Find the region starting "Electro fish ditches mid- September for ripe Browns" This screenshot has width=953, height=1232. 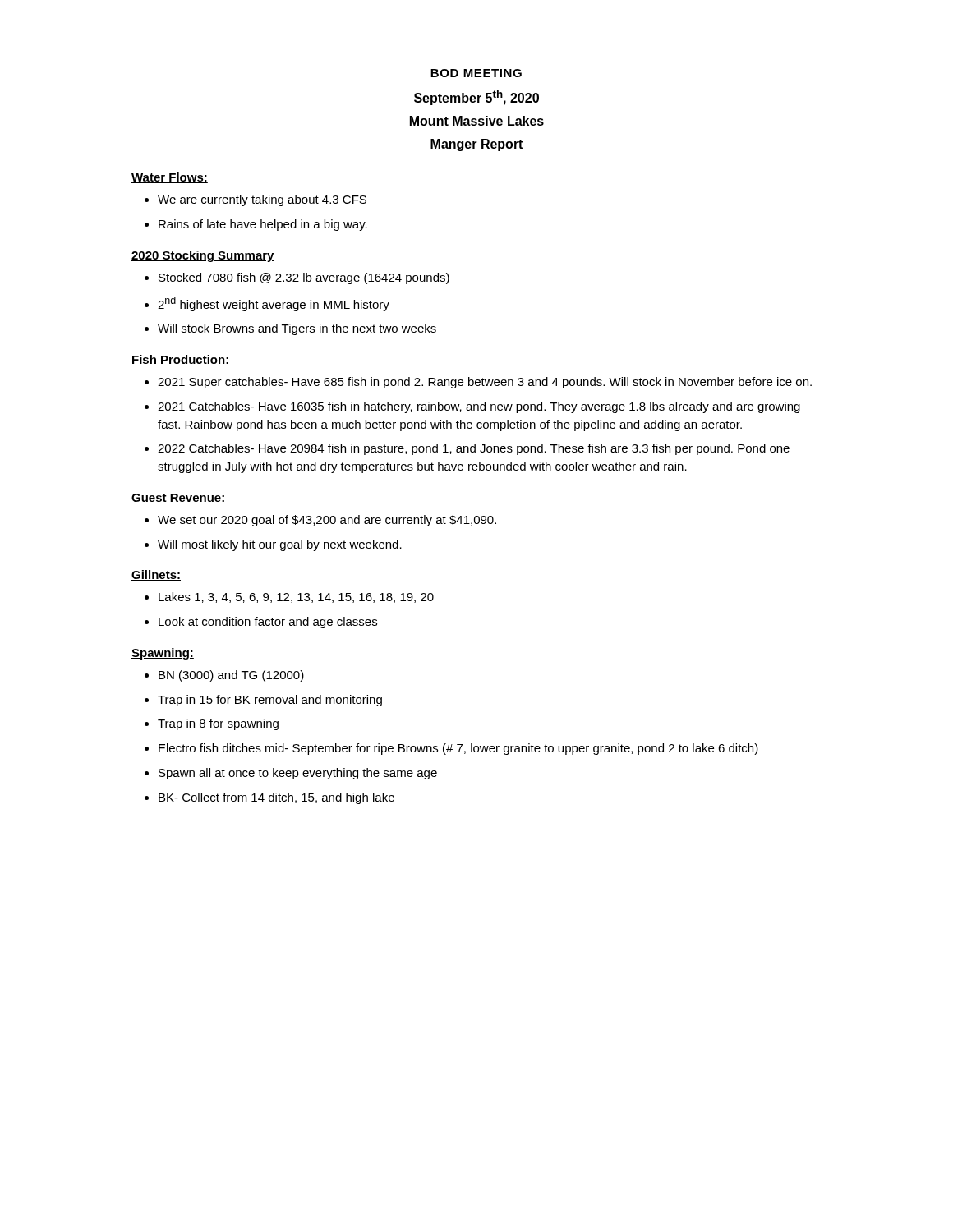coord(476,748)
